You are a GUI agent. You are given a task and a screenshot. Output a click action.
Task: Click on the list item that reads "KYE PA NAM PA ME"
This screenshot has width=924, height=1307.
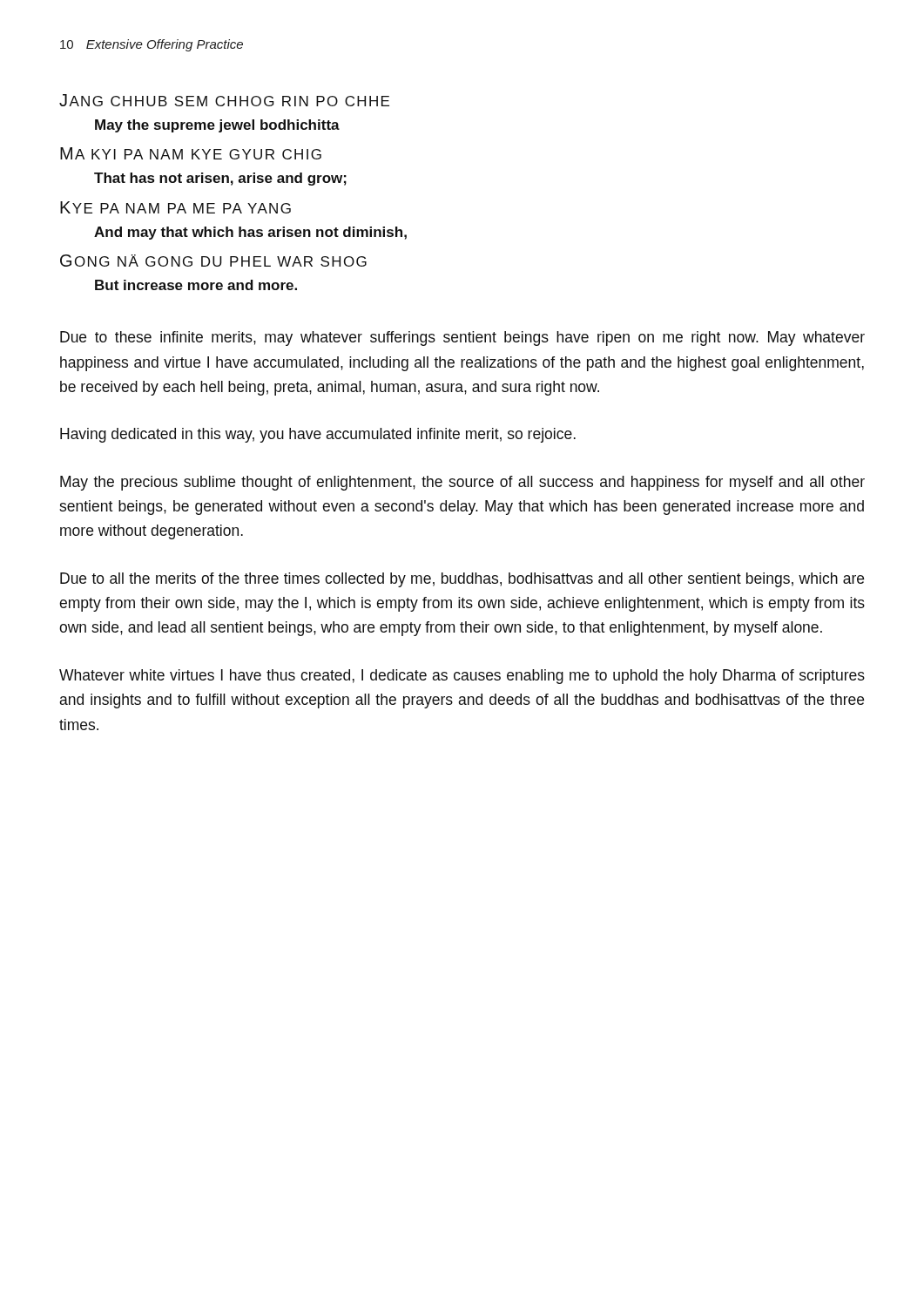[175, 207]
